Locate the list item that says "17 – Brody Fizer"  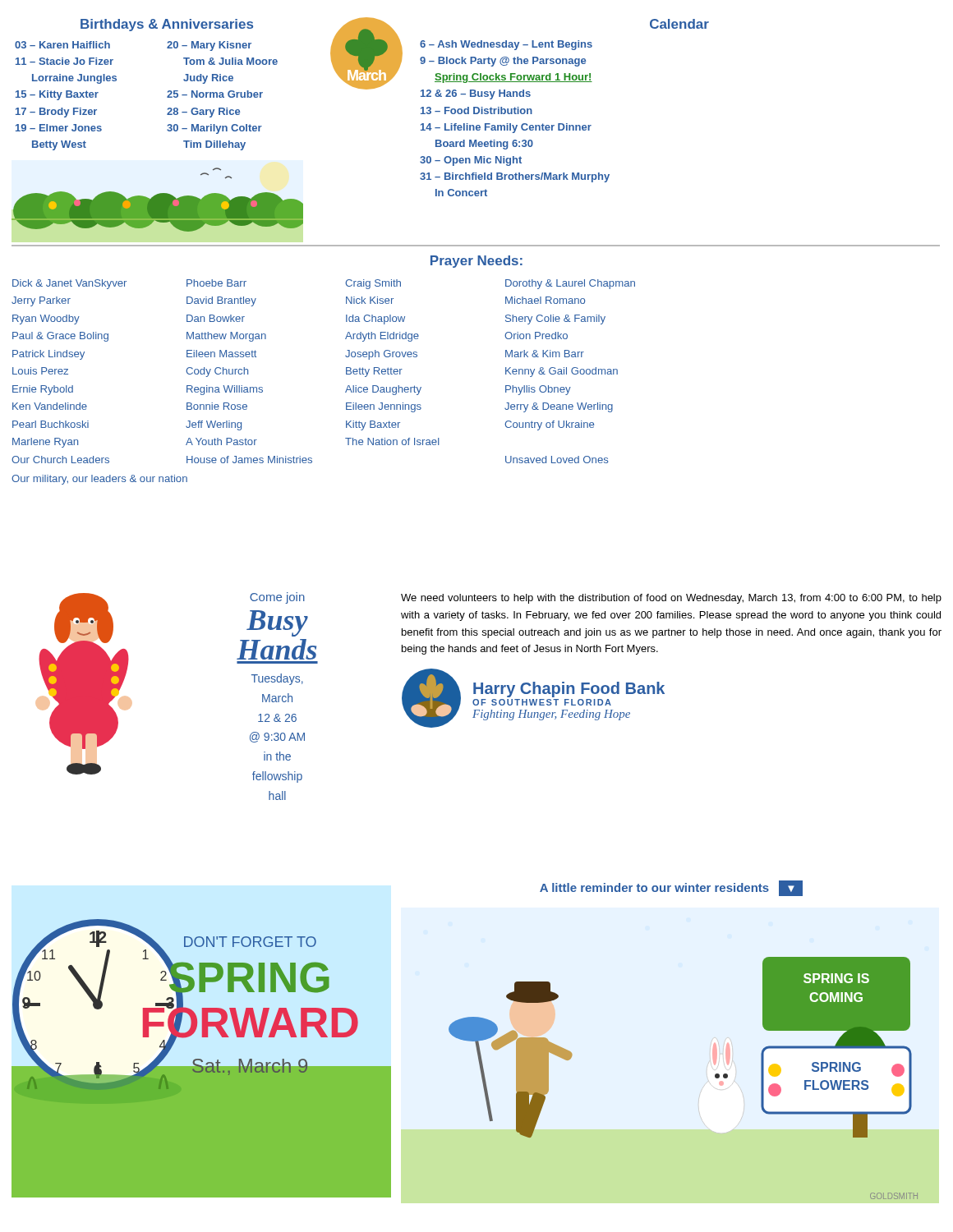56,111
